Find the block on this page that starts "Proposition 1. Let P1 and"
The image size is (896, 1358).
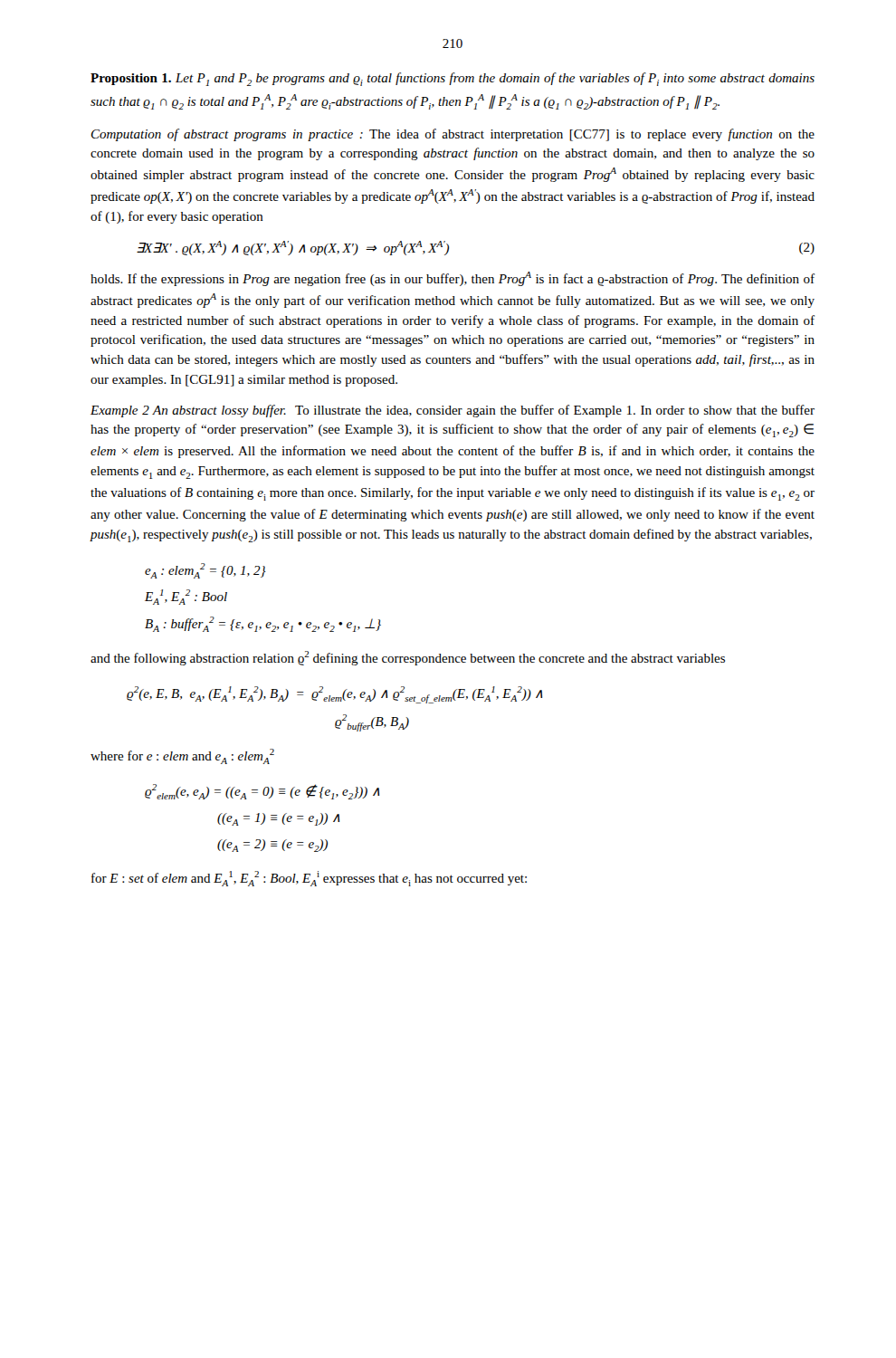pyautogui.click(x=453, y=91)
